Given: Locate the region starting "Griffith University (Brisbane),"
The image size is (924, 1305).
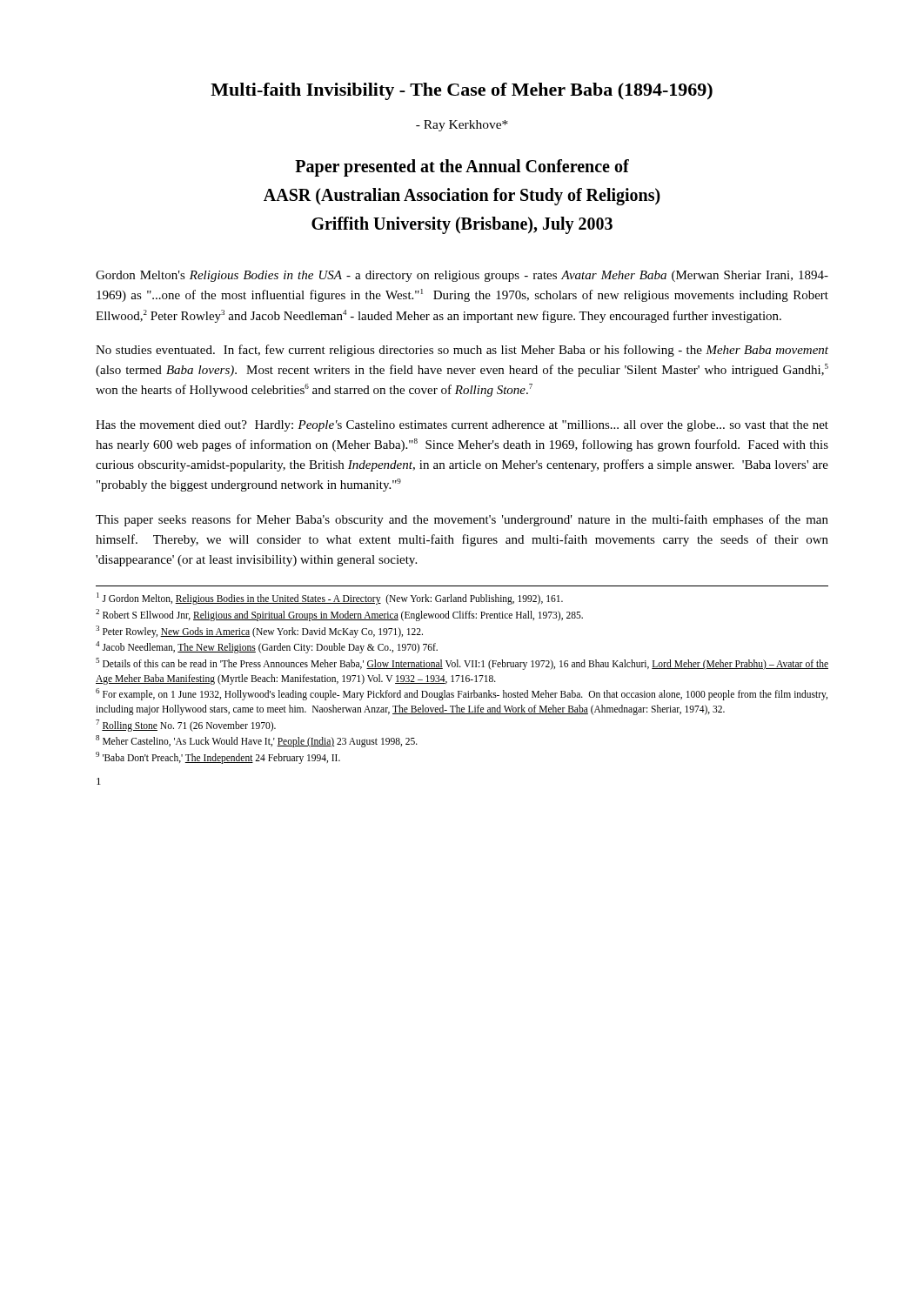Looking at the screenshot, I should coord(462,224).
